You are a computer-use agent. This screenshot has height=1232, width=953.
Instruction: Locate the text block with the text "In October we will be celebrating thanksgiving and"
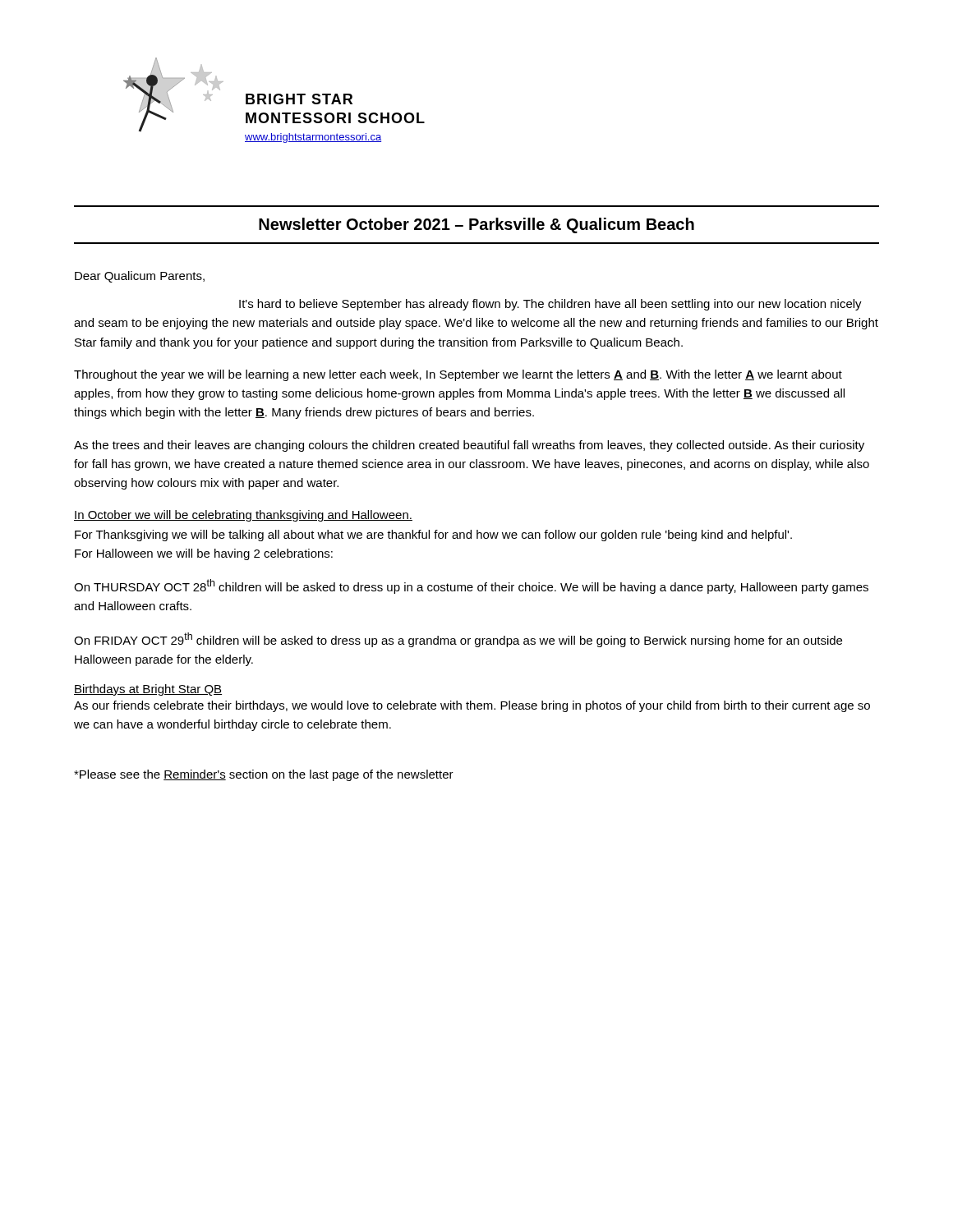point(243,515)
